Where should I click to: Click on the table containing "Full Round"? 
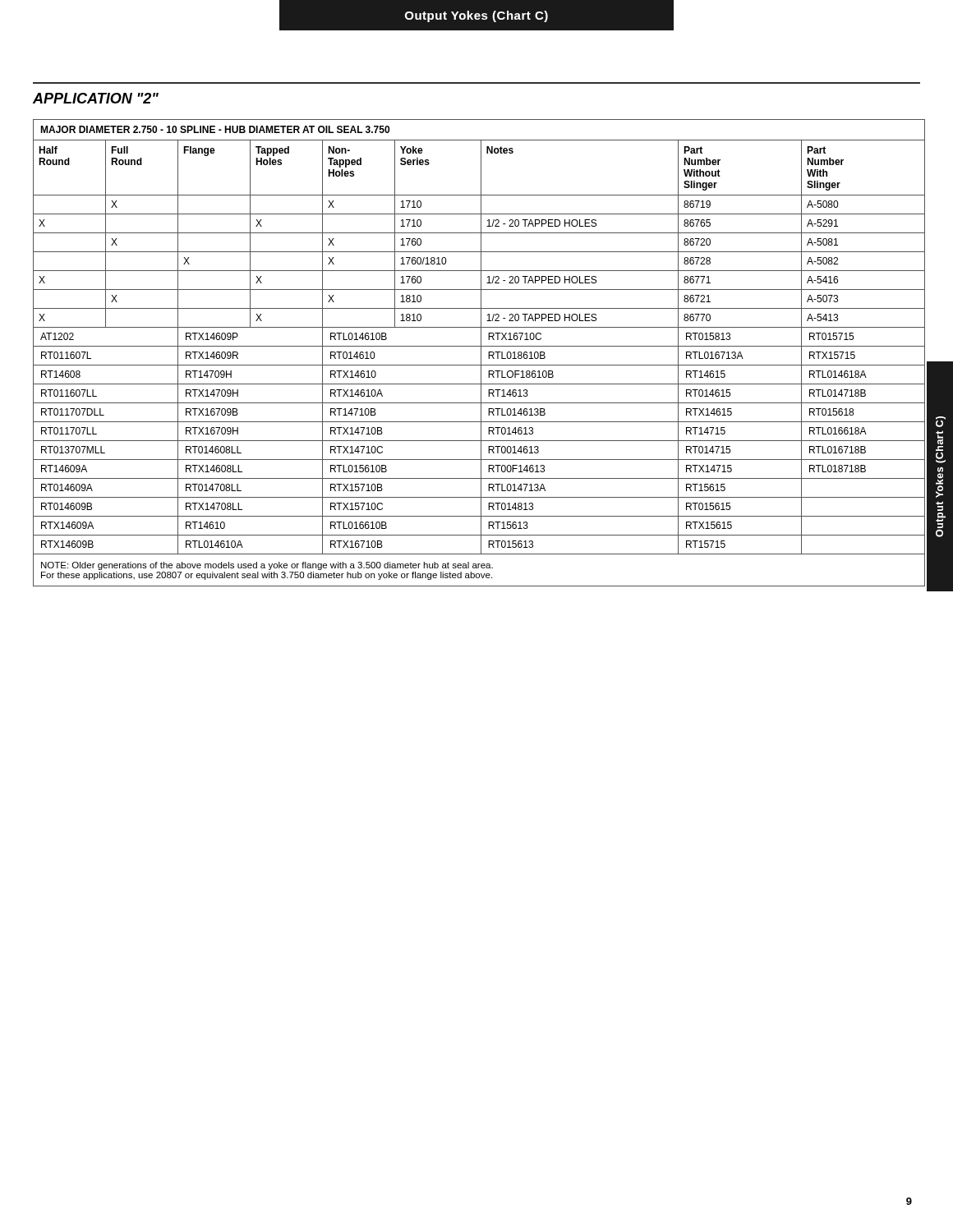[x=479, y=353]
